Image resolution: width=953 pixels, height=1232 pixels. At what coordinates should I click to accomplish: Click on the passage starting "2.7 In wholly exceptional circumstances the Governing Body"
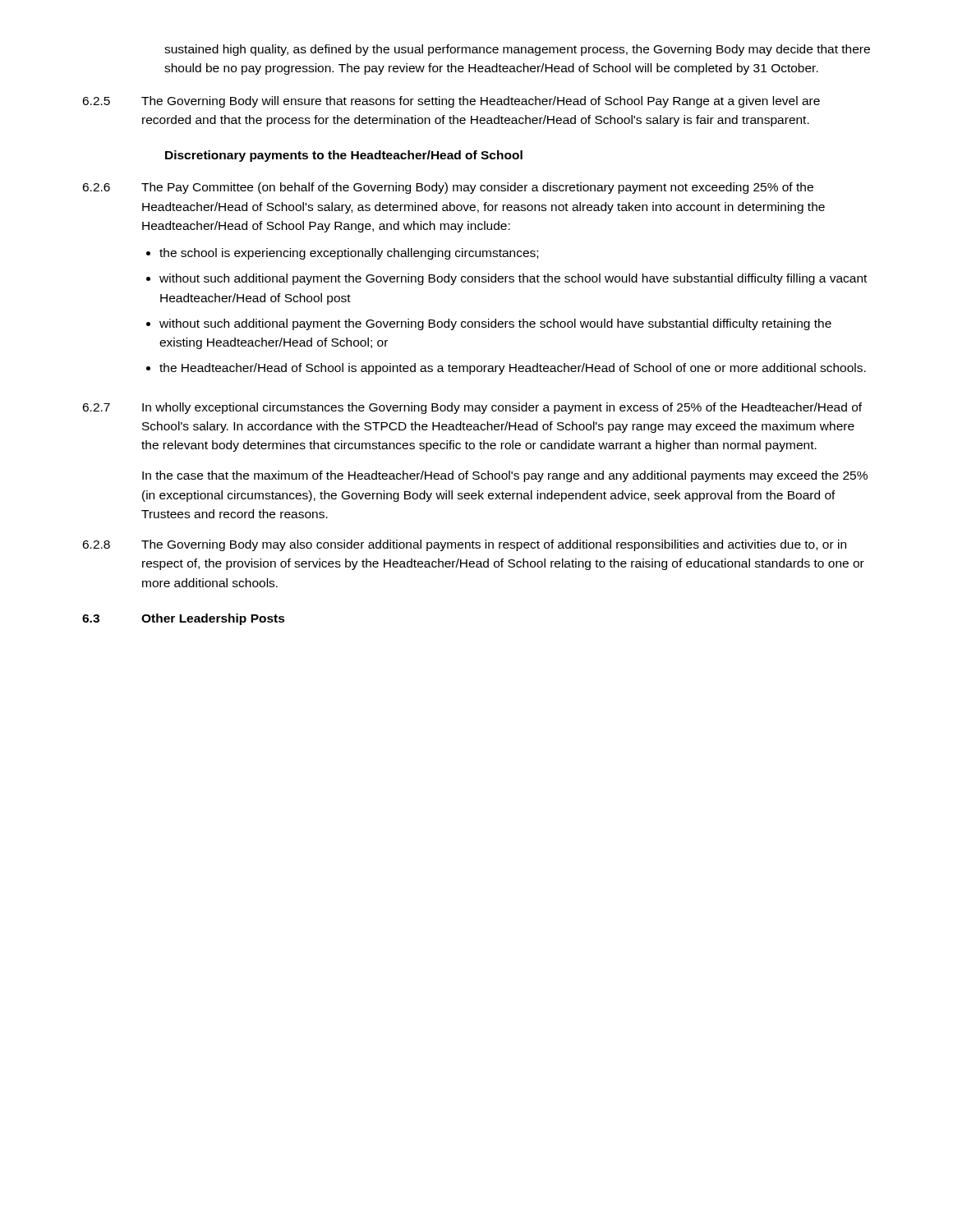[x=476, y=460]
